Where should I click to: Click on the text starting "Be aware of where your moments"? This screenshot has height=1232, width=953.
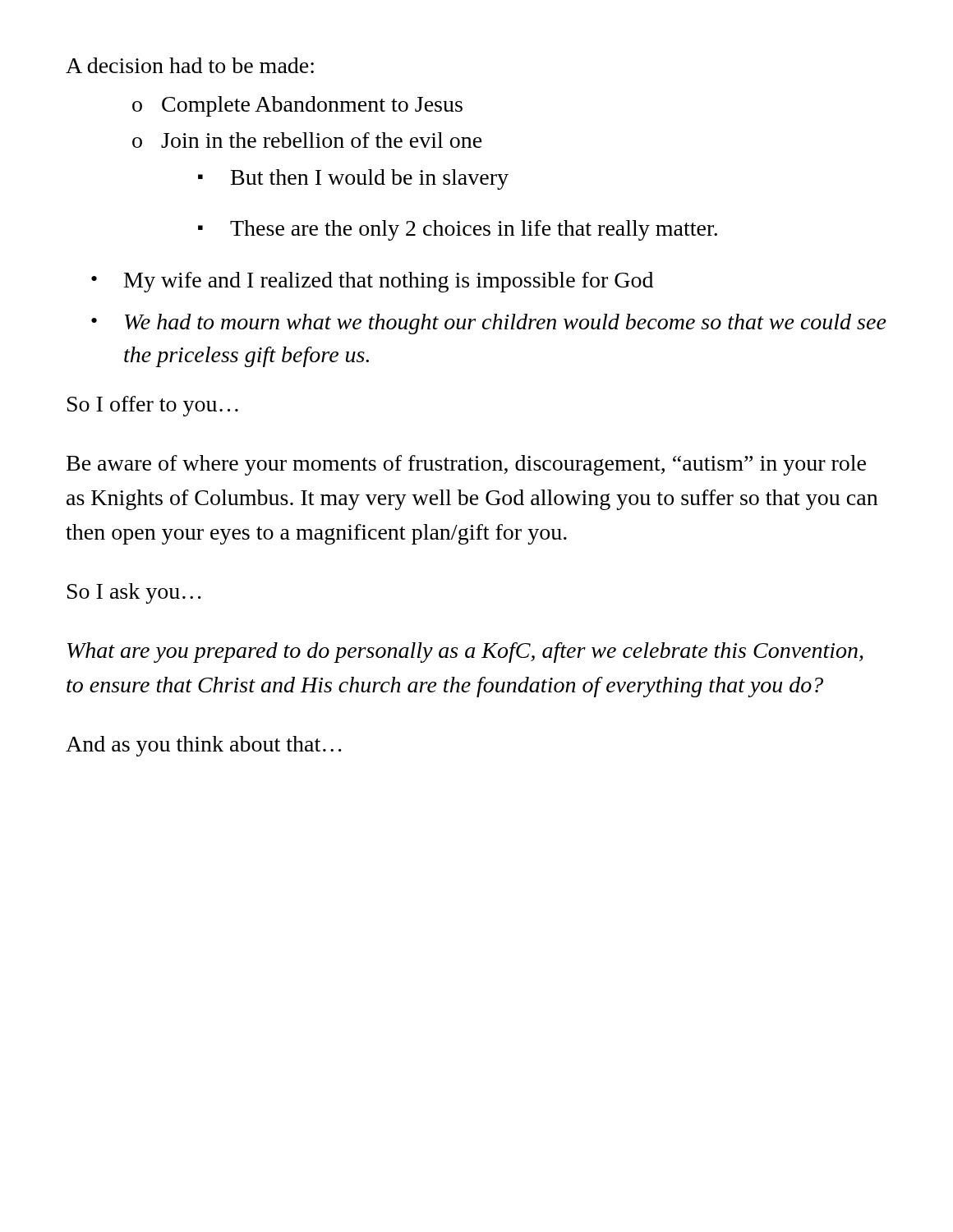tap(472, 497)
